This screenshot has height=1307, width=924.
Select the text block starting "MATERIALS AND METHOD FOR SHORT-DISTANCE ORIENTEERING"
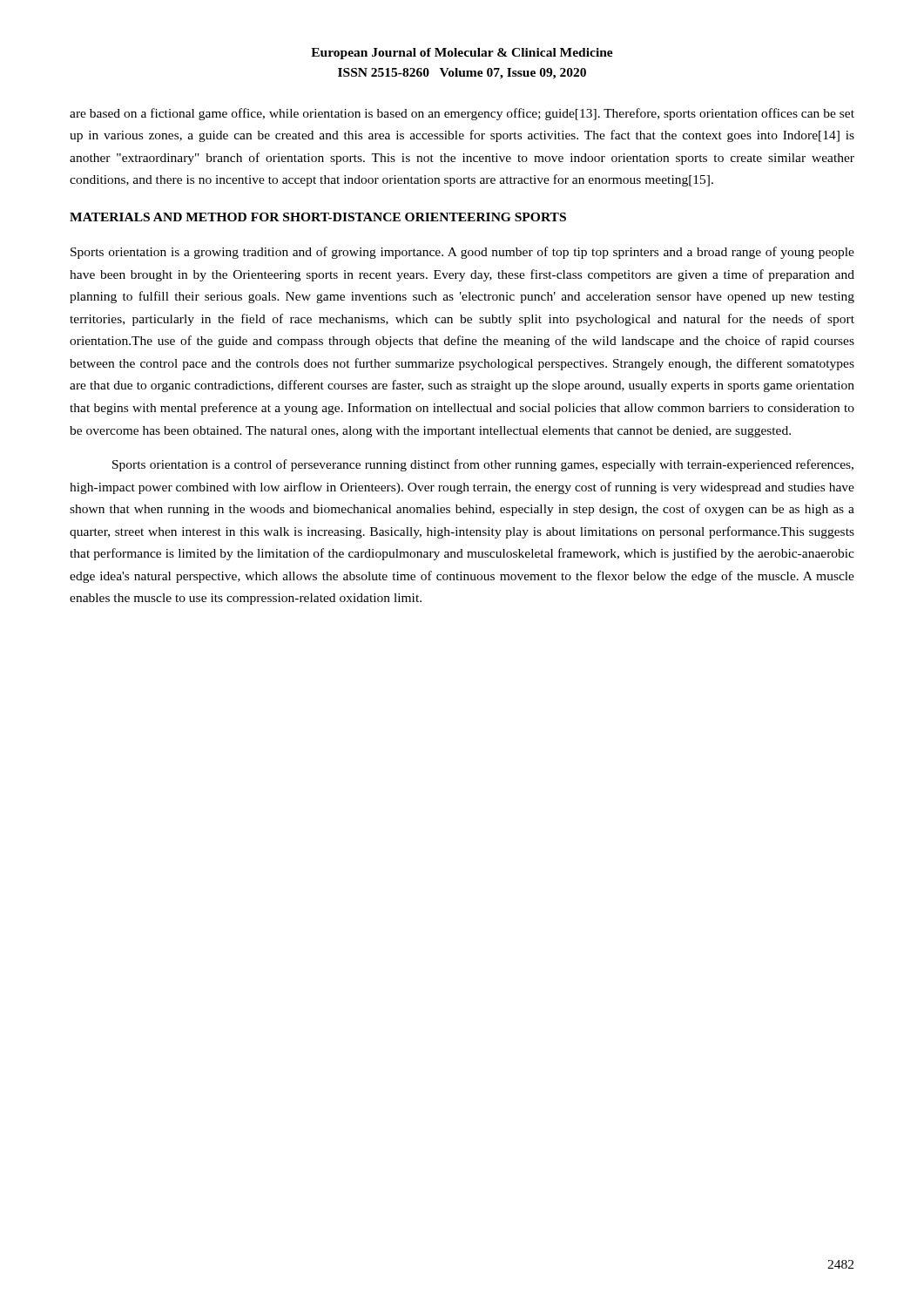[x=318, y=216]
